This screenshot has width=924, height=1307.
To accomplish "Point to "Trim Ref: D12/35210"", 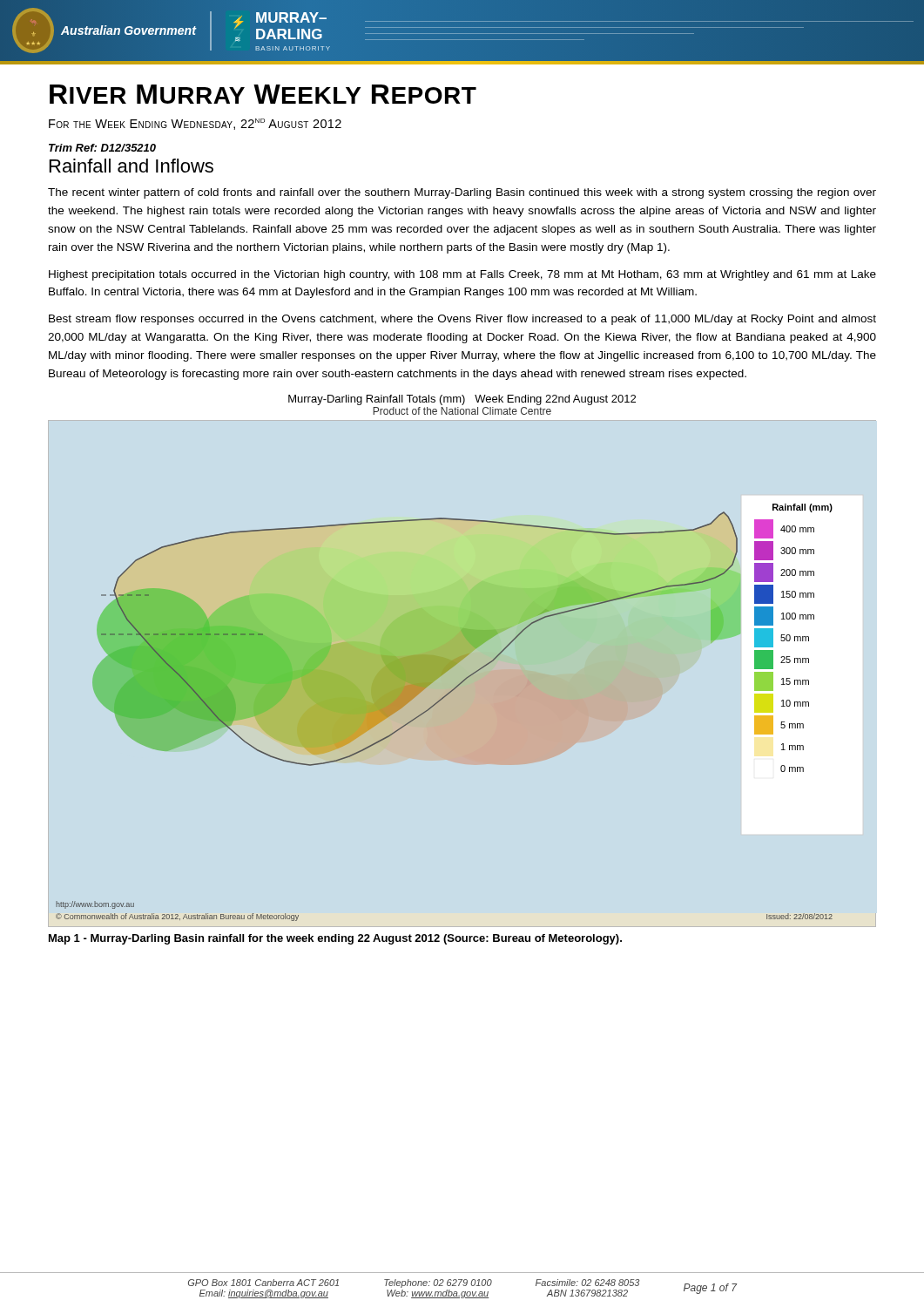I will coord(102,148).
